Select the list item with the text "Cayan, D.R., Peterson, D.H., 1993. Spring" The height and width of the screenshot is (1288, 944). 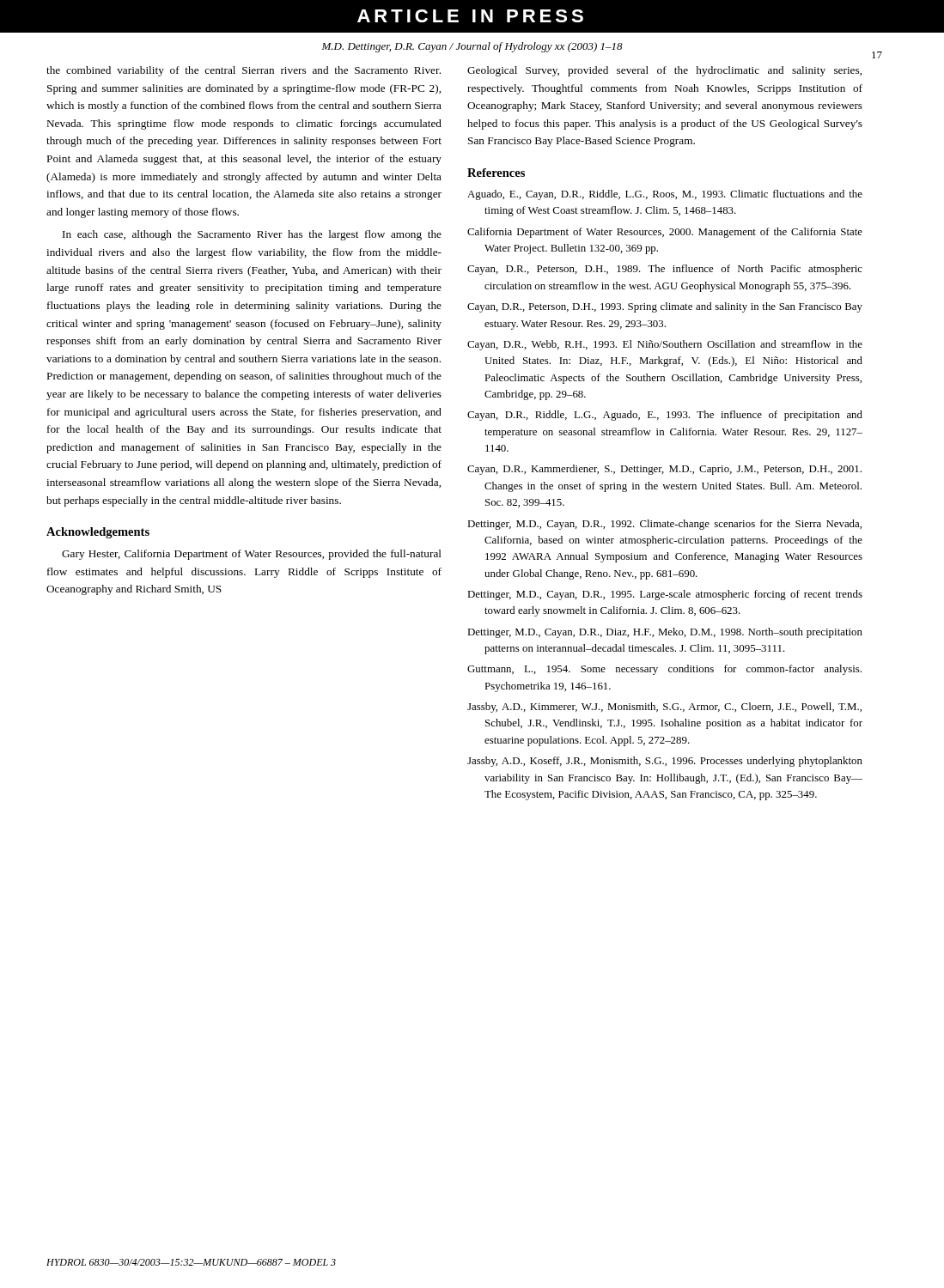tap(665, 315)
